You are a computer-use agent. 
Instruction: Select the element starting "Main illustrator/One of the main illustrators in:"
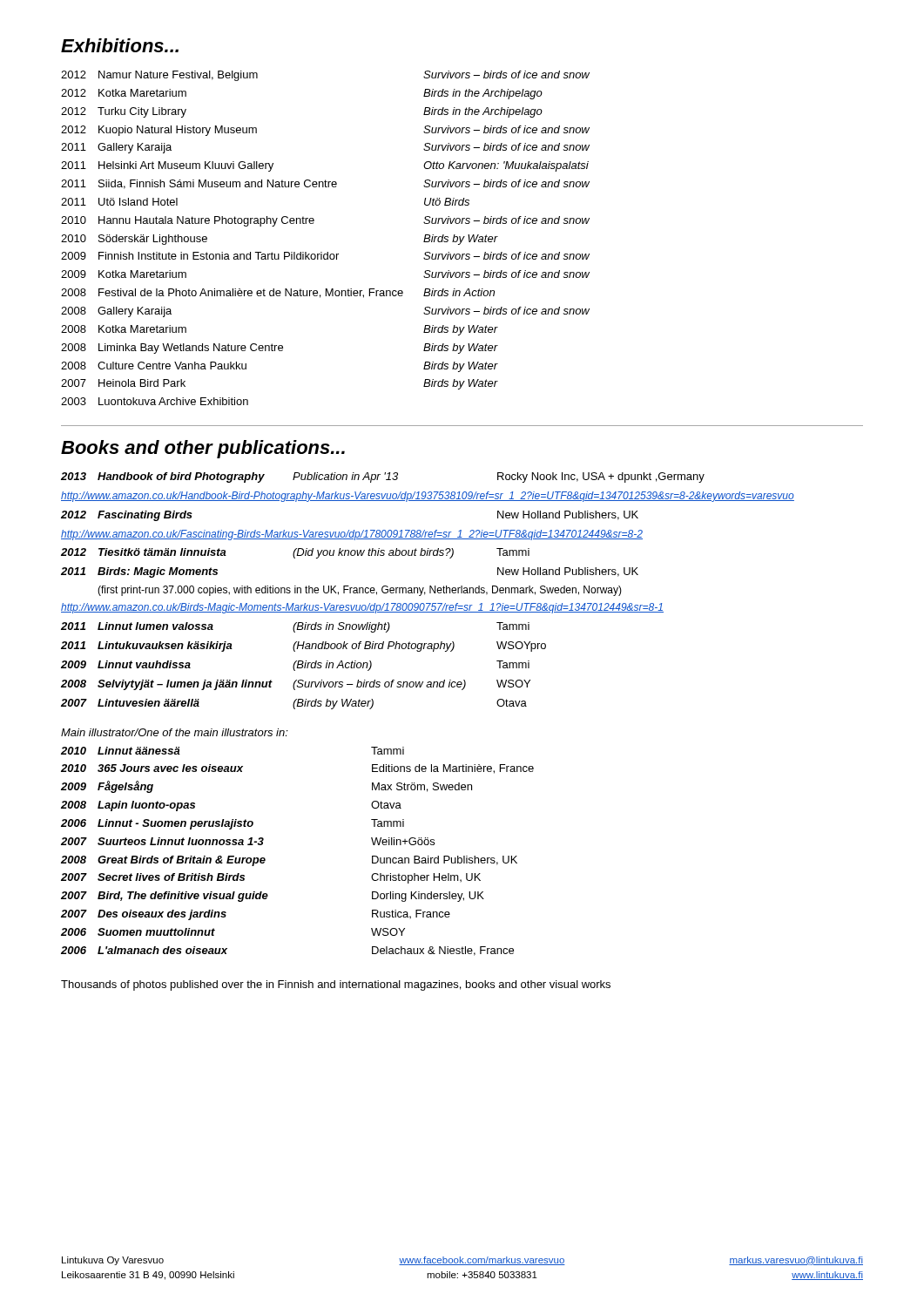point(175,732)
